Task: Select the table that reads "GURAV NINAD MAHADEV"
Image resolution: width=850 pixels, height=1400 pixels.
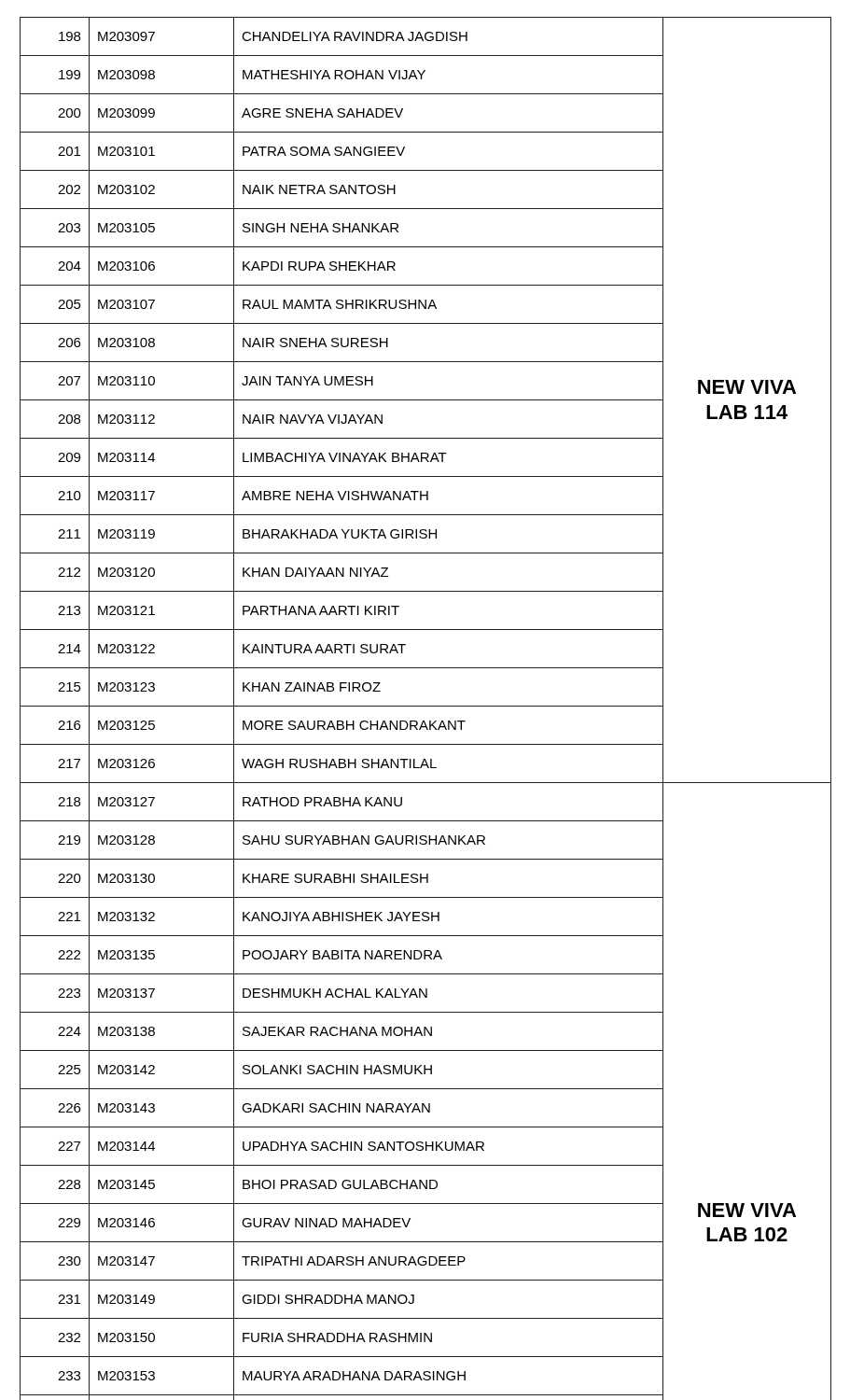Action: (425, 708)
